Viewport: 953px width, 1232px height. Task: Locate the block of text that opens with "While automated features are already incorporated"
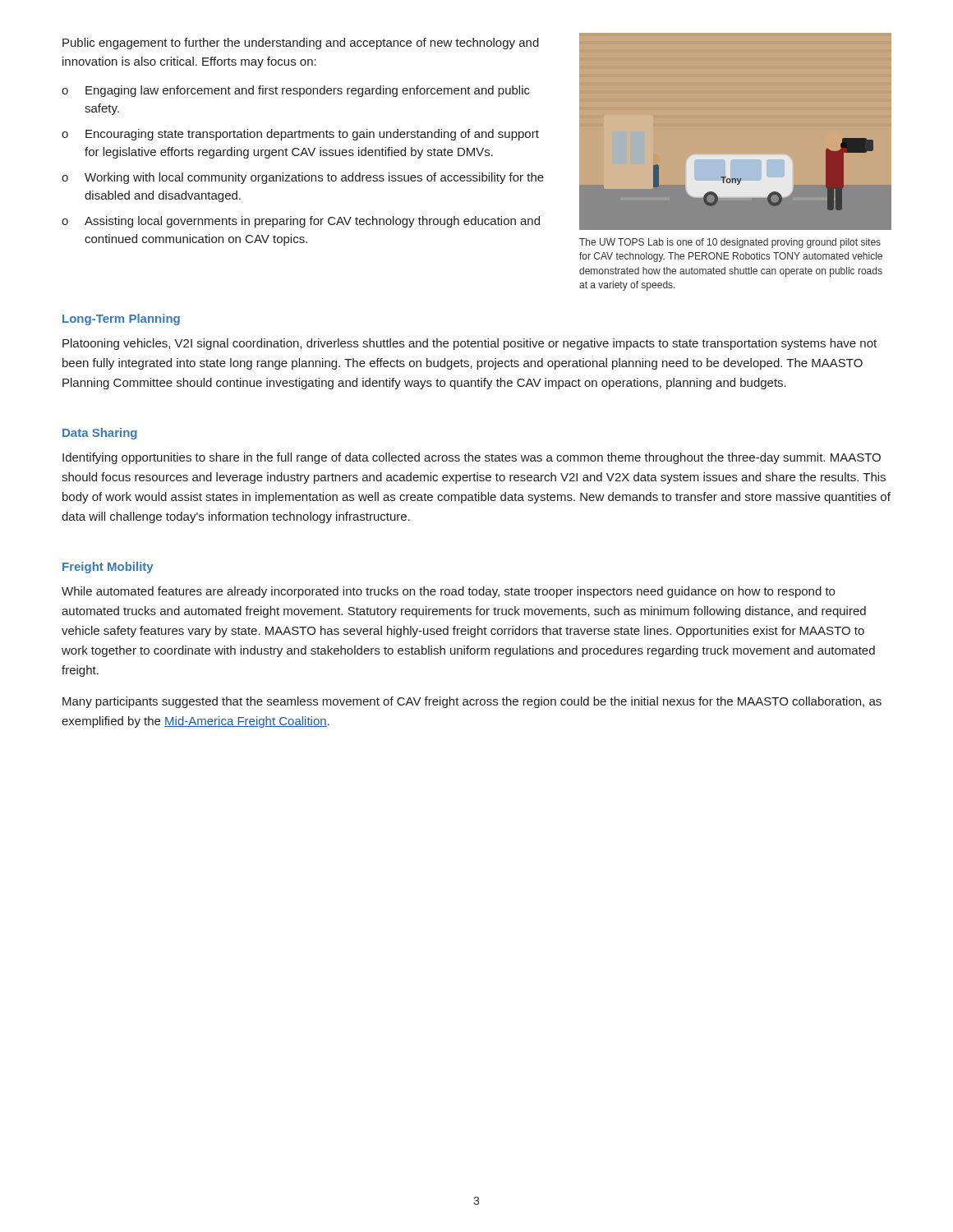(x=469, y=630)
